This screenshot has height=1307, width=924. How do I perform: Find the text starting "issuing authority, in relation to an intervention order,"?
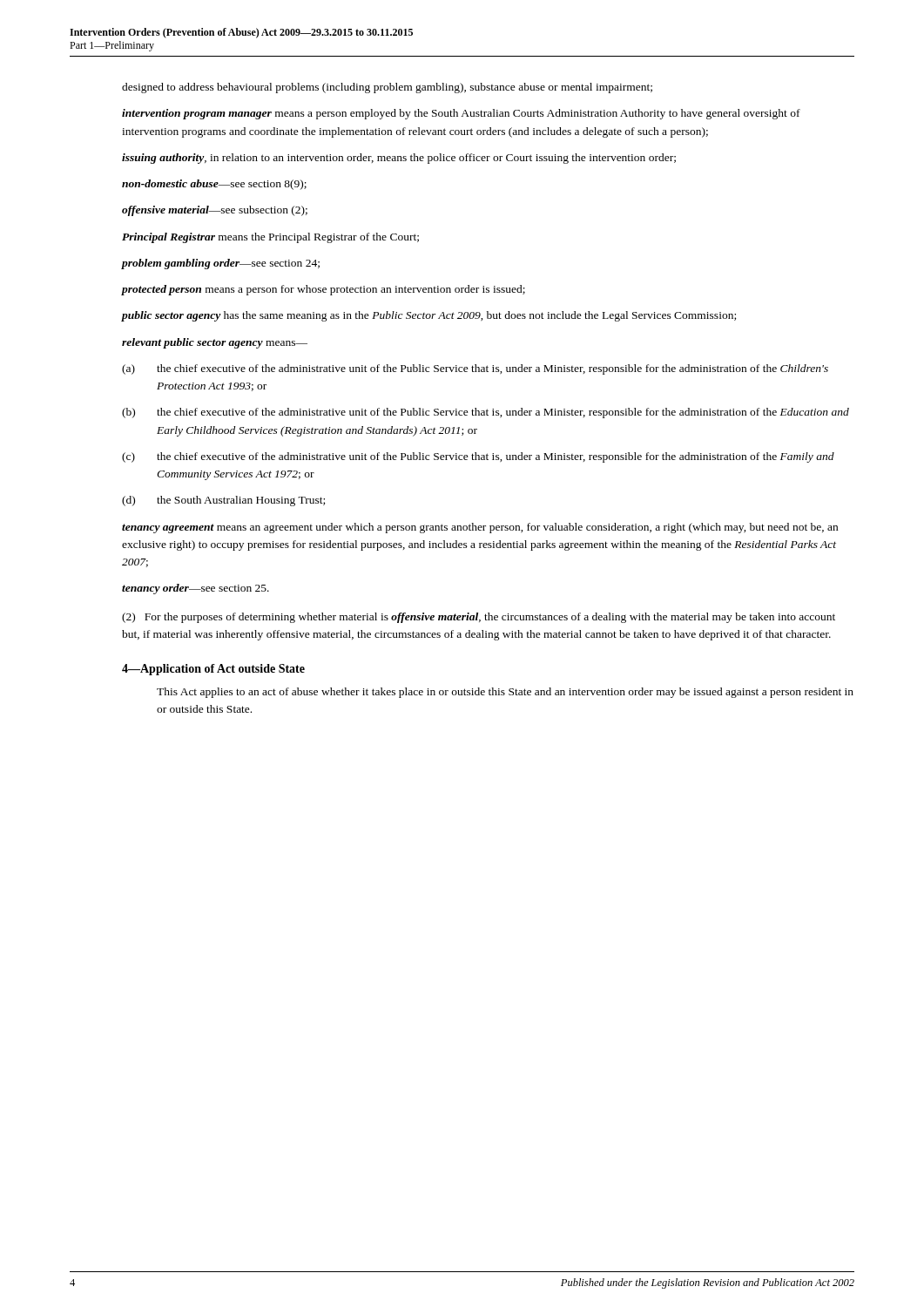click(399, 157)
